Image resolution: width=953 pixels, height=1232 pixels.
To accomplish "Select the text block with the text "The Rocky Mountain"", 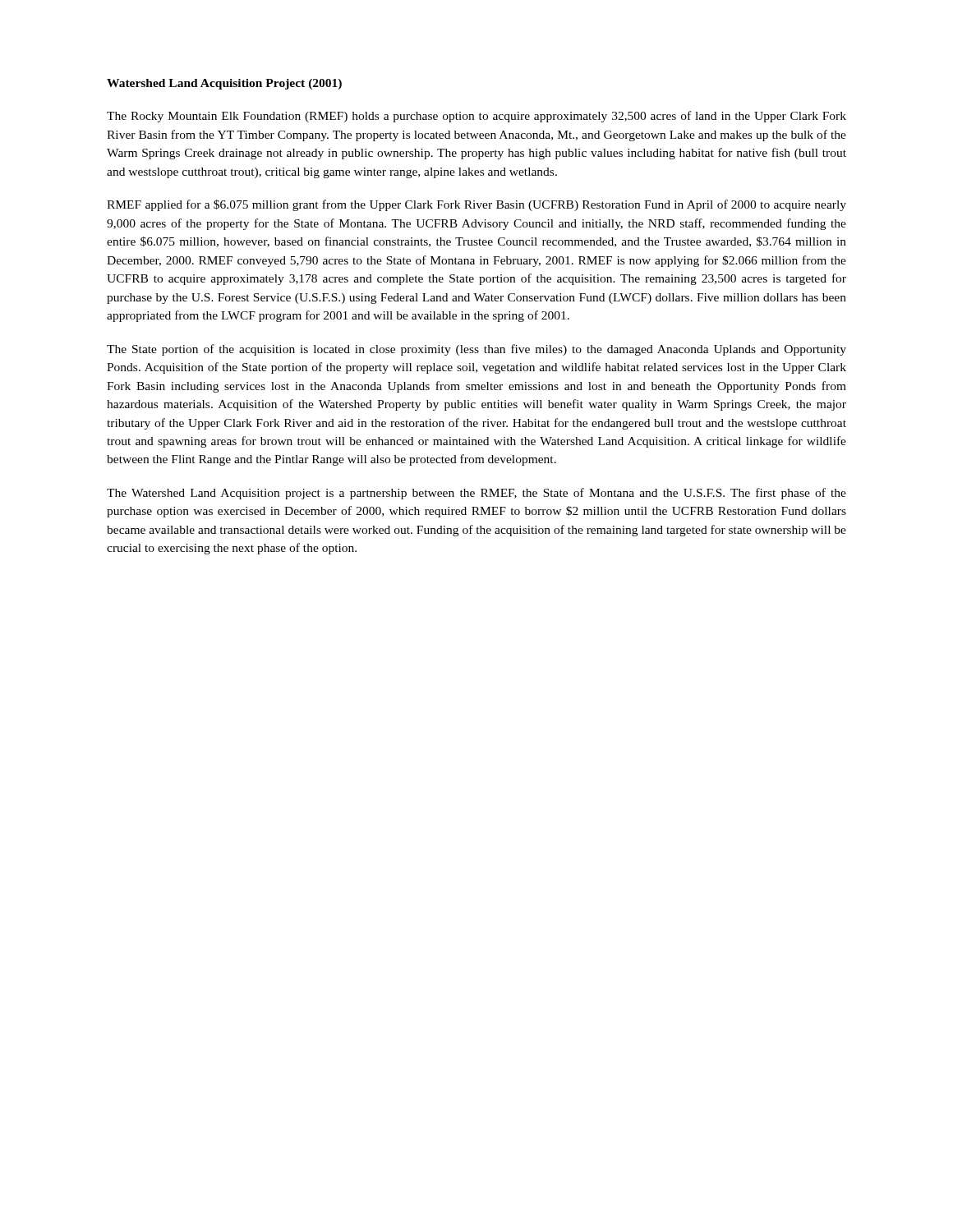I will point(476,143).
